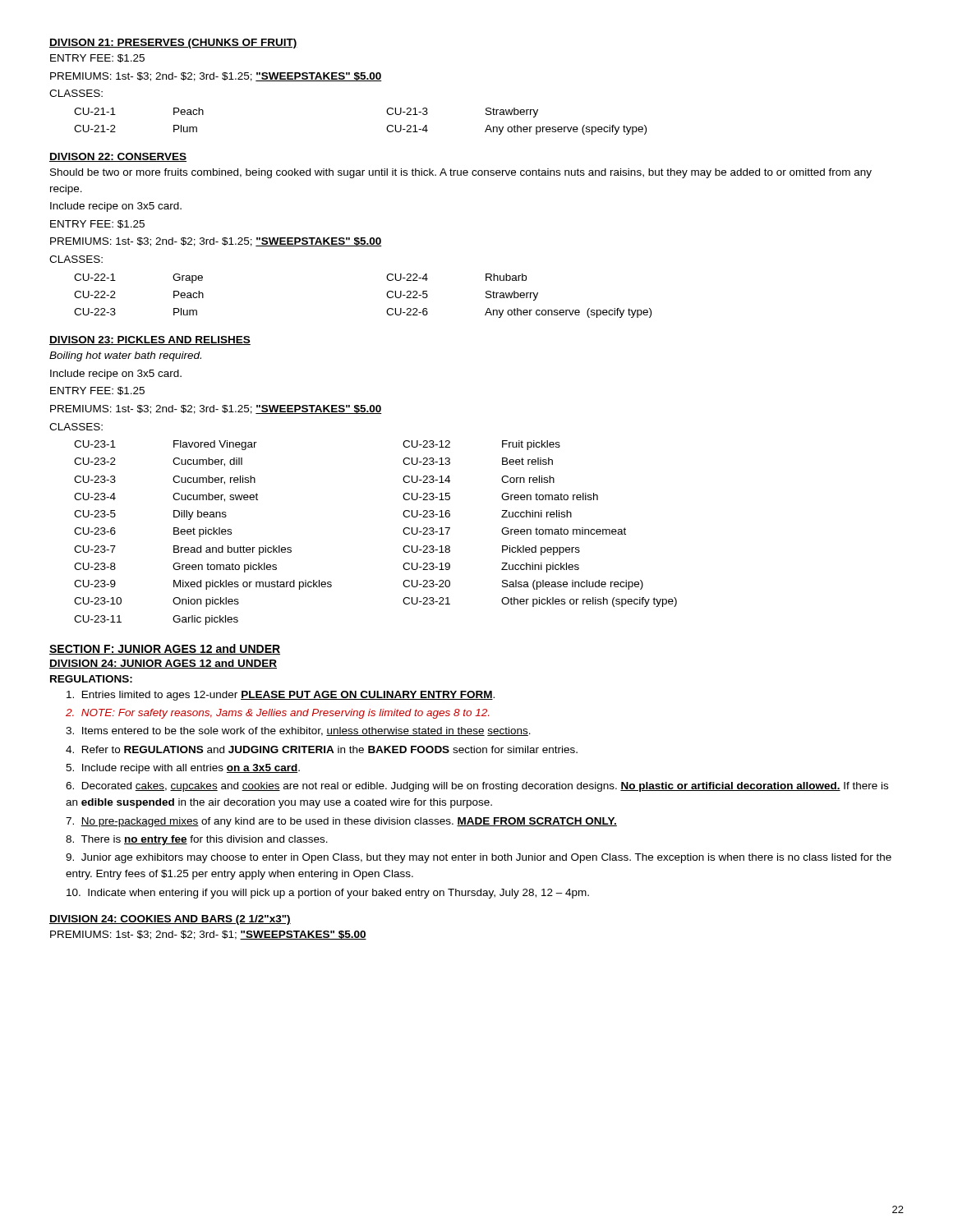The width and height of the screenshot is (953, 1232).
Task: Where is the passage that starts "6. Decorated cakes, cupcakes and cookies are not"?
Action: coord(477,794)
